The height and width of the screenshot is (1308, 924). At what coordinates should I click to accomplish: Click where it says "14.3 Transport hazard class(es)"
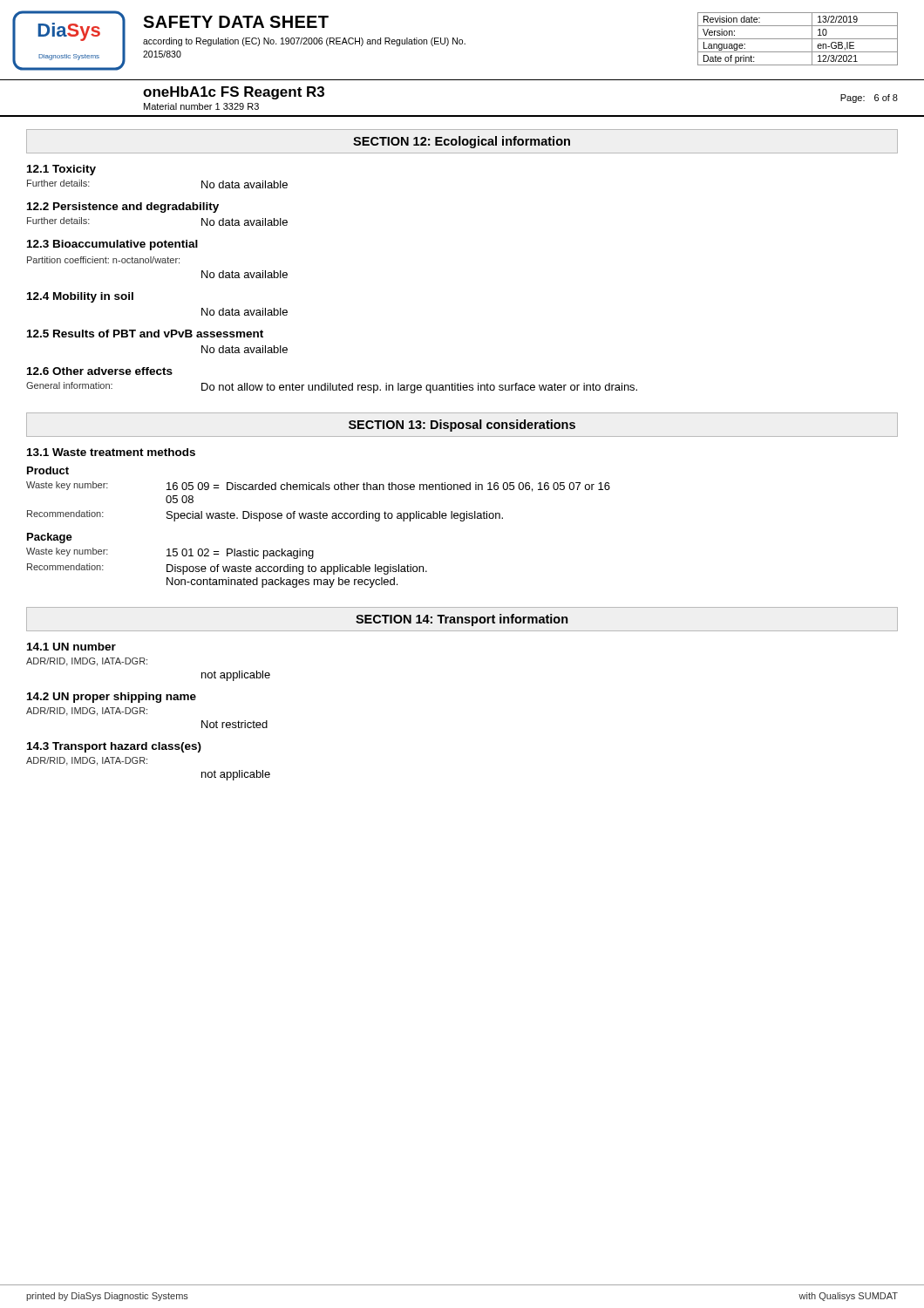click(114, 746)
